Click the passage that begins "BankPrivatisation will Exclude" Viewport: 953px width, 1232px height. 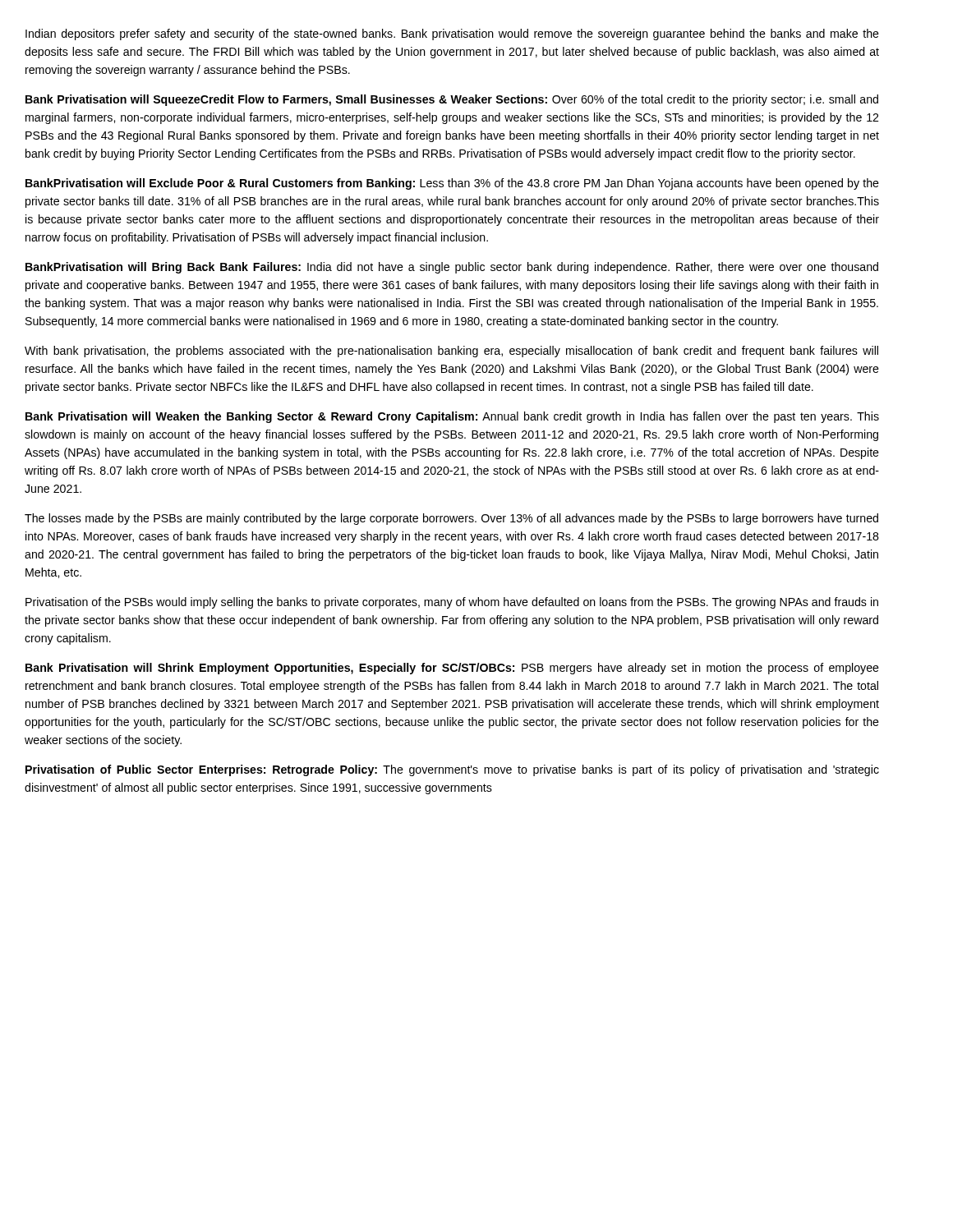(x=452, y=210)
